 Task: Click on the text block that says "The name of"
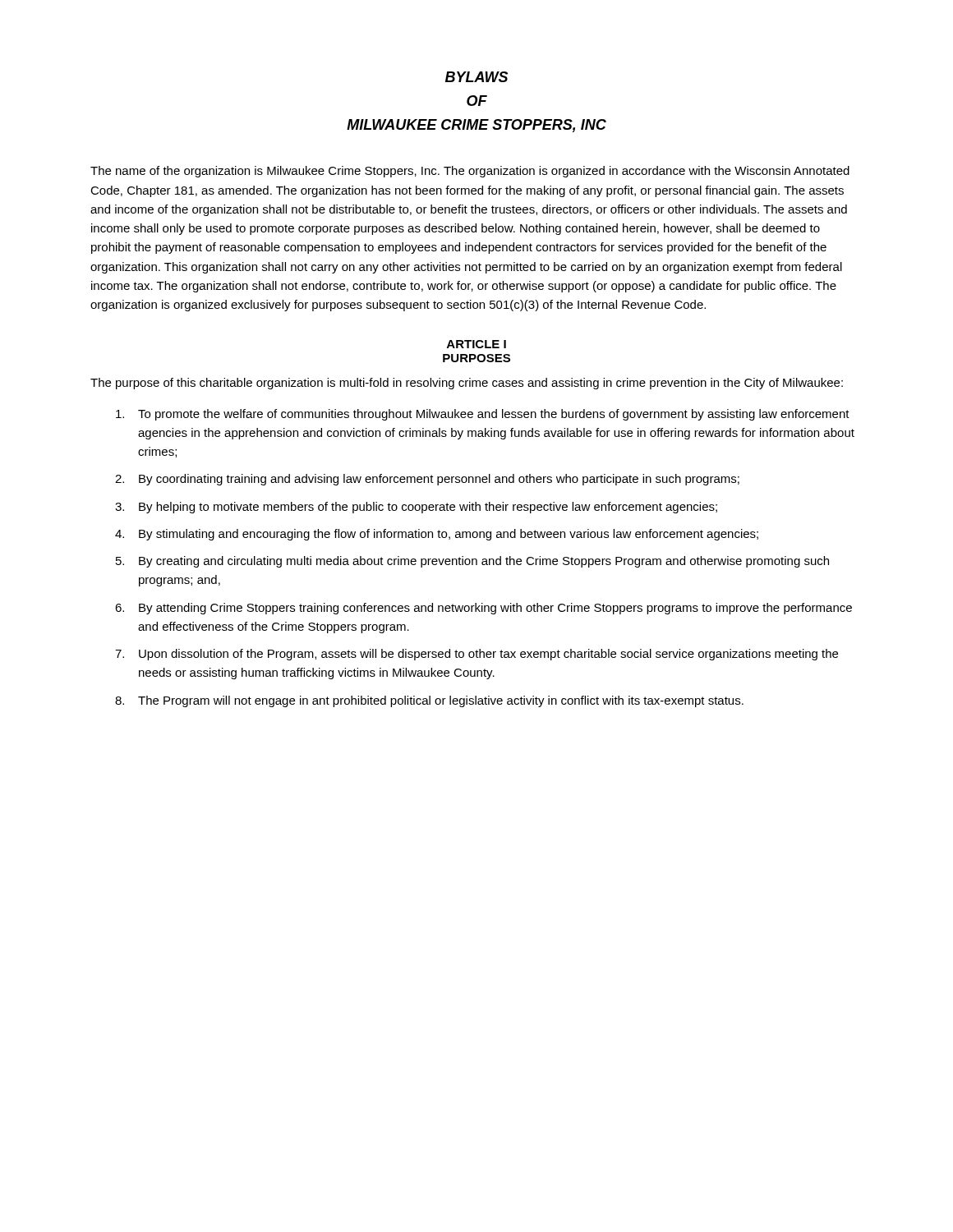tap(470, 238)
